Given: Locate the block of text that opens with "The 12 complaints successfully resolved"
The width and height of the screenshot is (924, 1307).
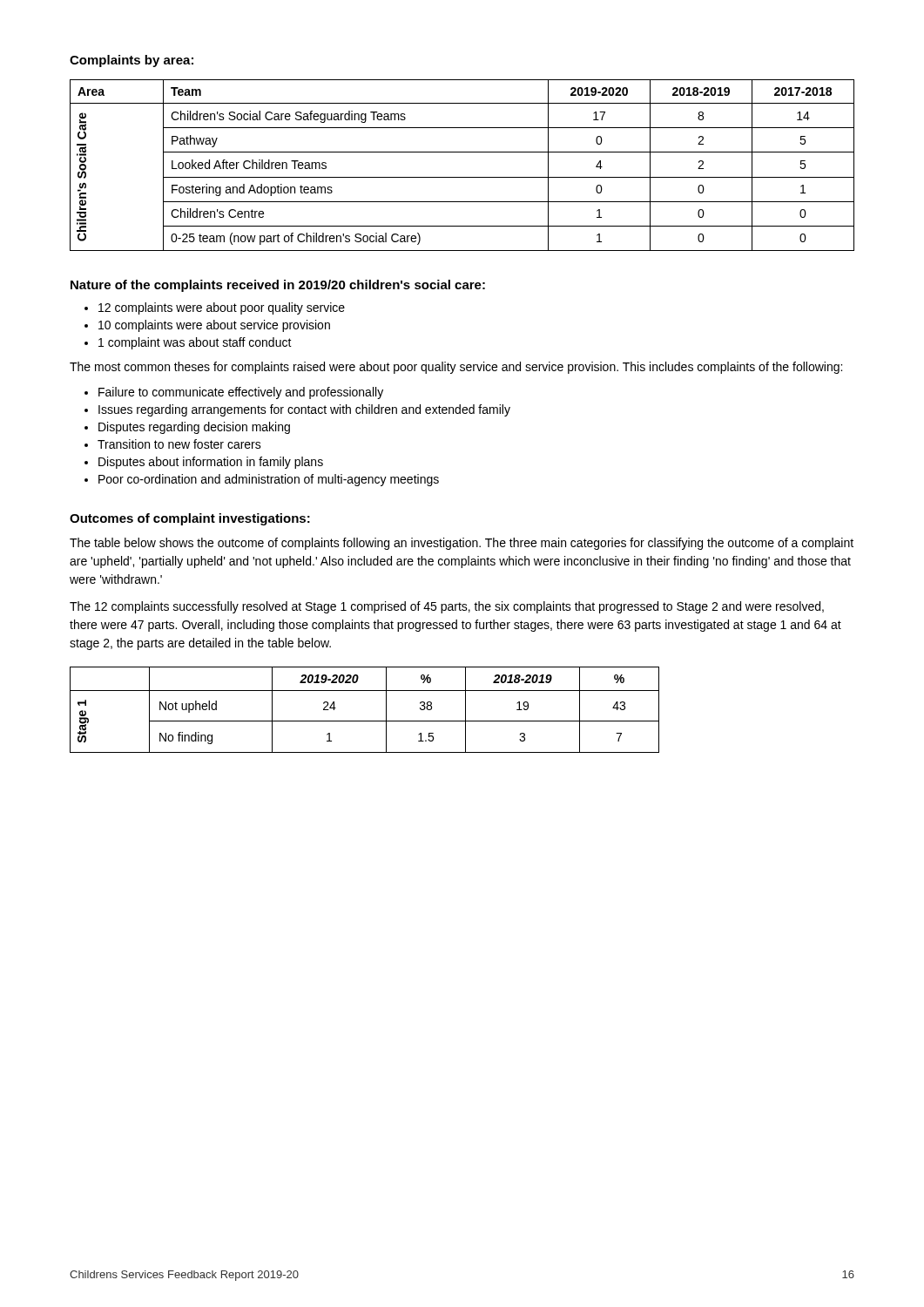Looking at the screenshot, I should coord(455,625).
